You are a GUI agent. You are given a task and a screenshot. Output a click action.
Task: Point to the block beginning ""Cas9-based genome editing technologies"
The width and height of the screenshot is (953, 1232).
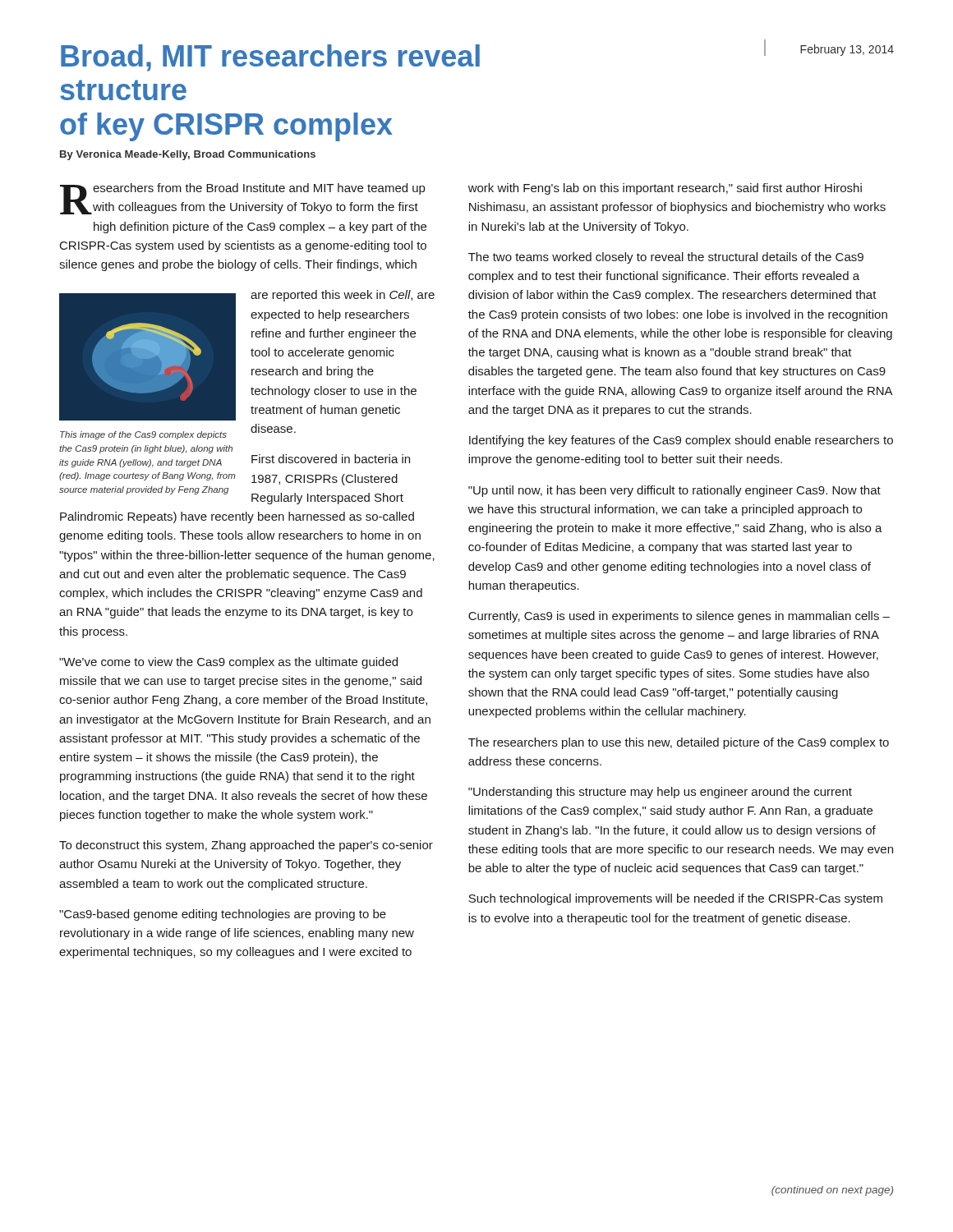point(247,933)
